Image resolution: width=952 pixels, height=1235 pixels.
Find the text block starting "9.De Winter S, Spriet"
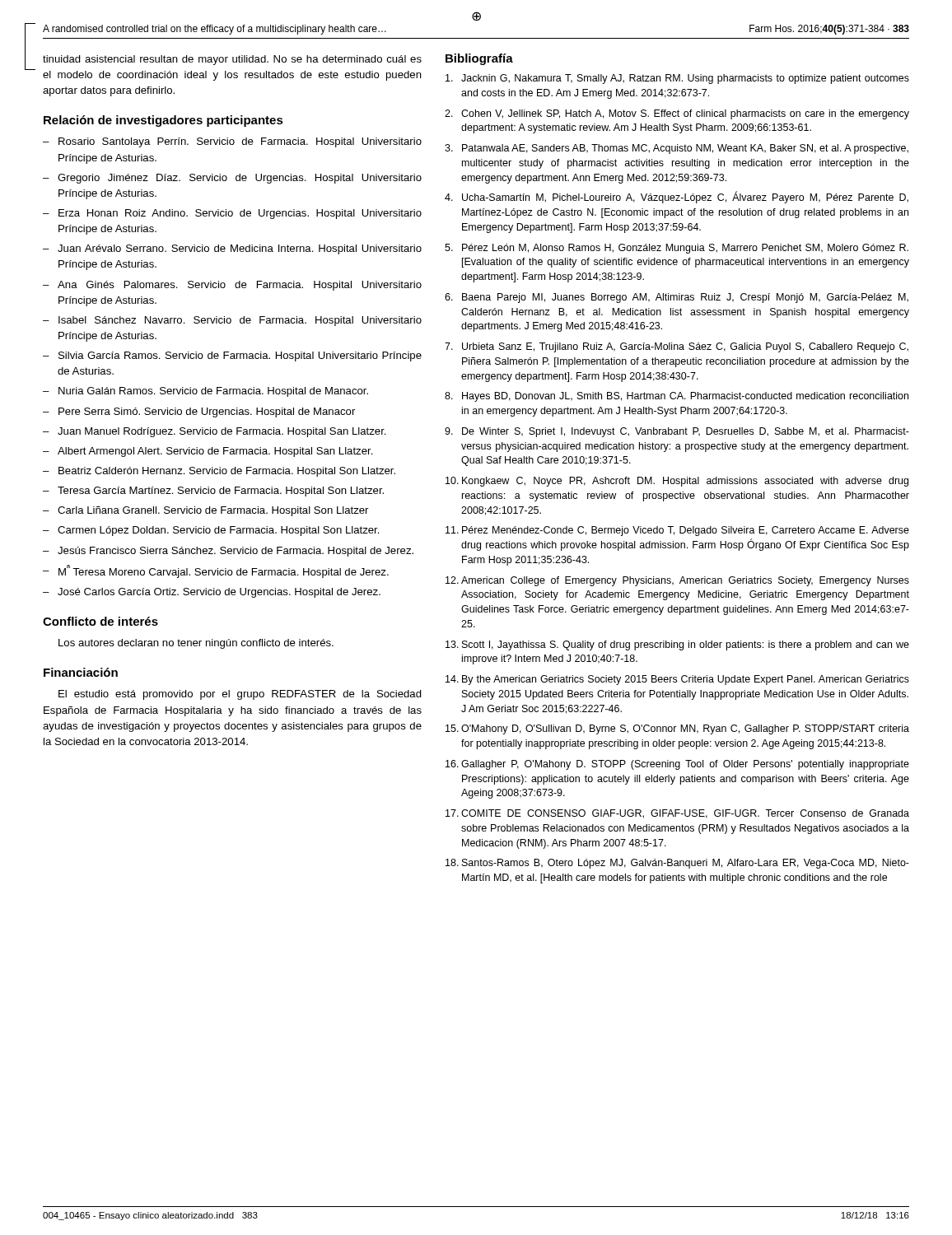(x=677, y=447)
